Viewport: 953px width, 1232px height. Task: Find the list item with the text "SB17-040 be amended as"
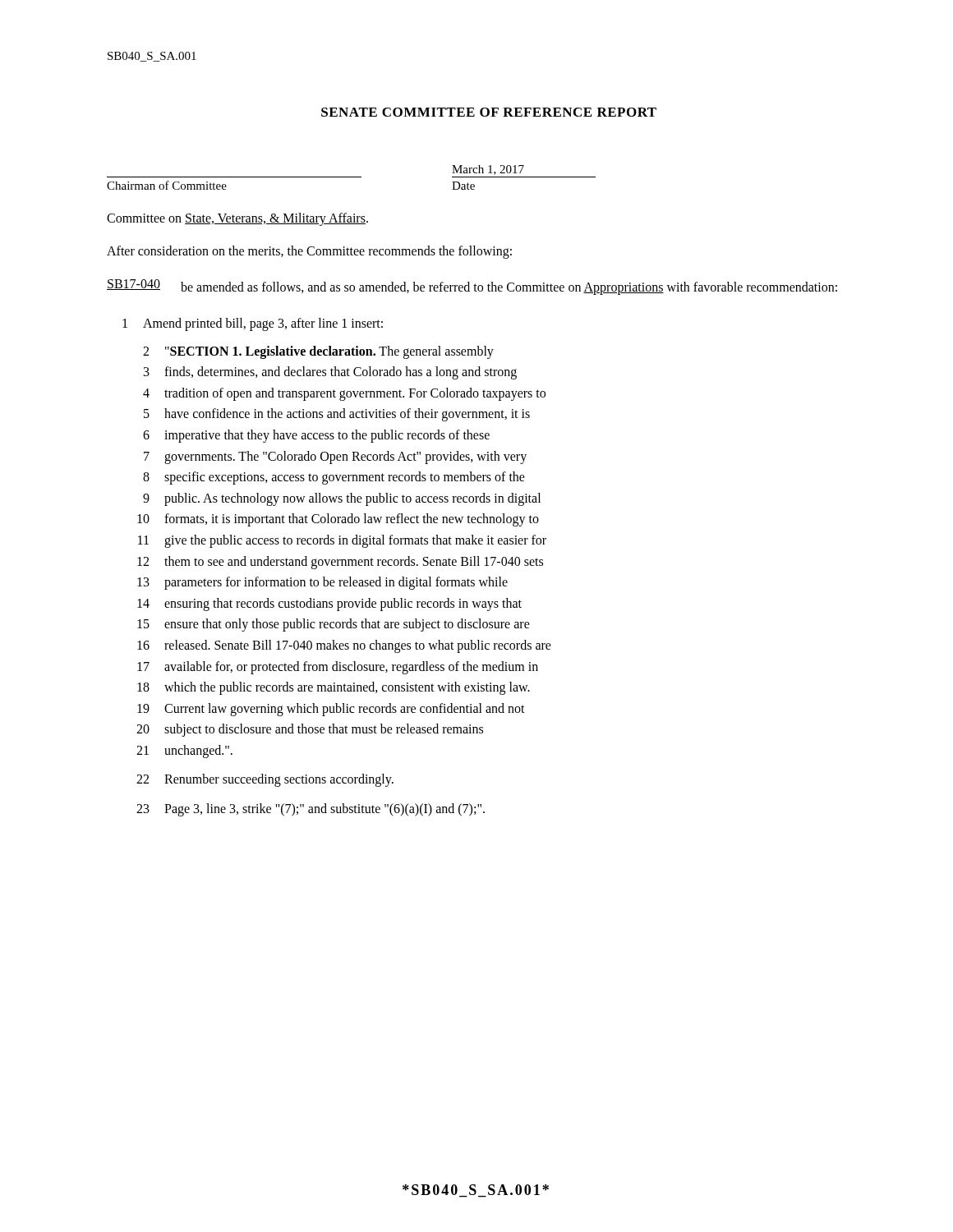point(489,287)
